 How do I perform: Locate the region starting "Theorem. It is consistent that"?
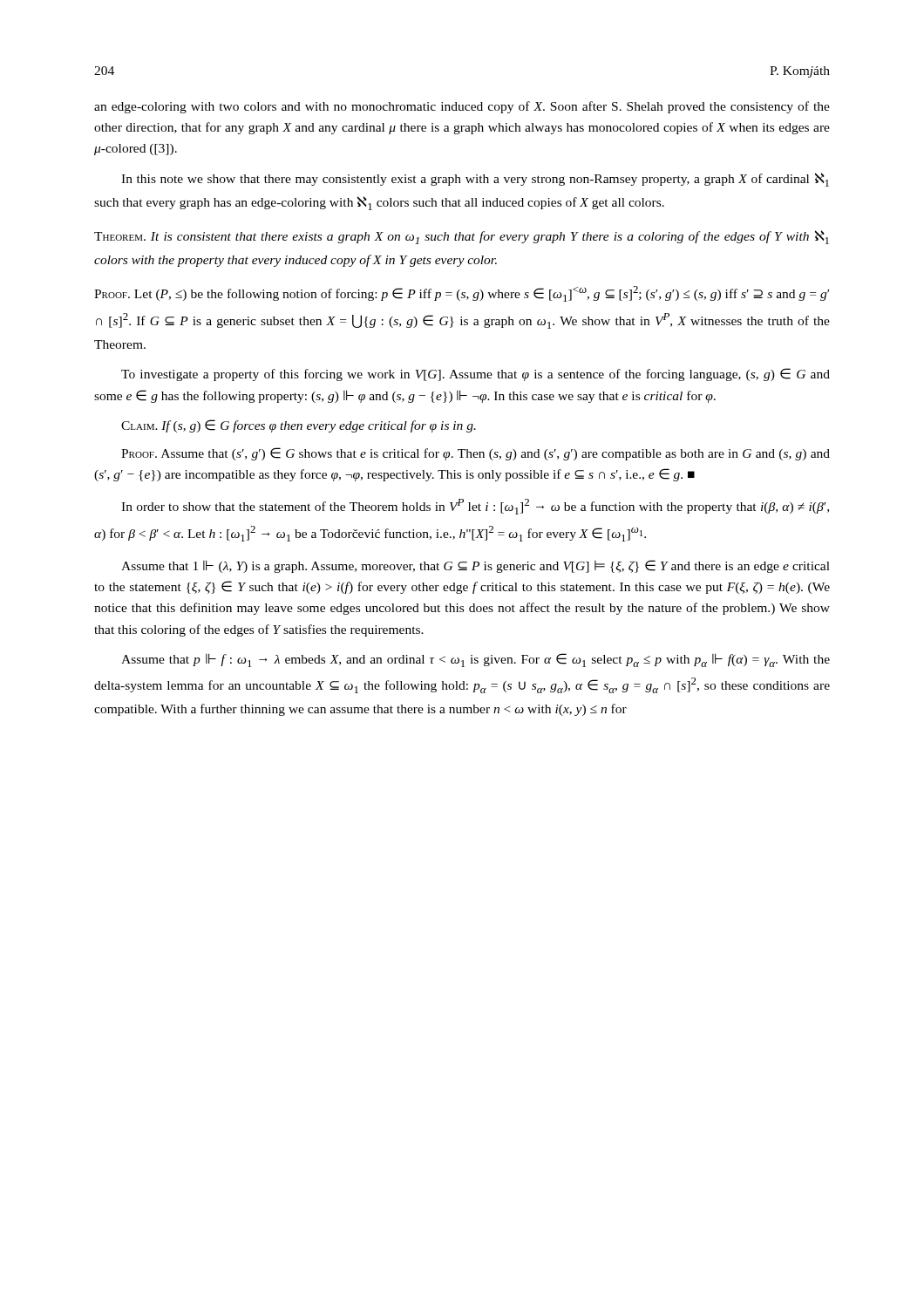click(462, 248)
